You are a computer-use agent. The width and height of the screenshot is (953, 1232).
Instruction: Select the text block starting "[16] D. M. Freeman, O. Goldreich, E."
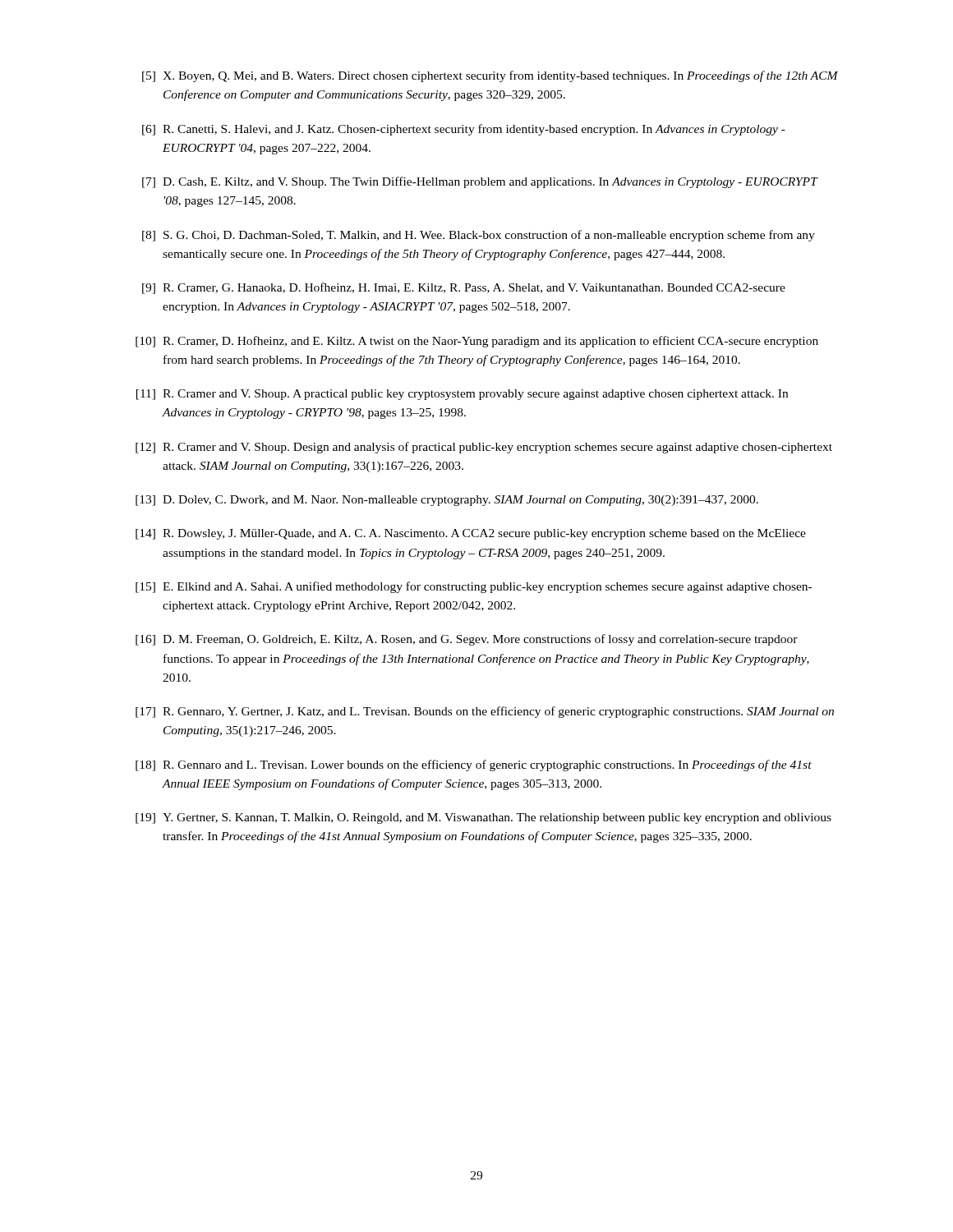476,658
